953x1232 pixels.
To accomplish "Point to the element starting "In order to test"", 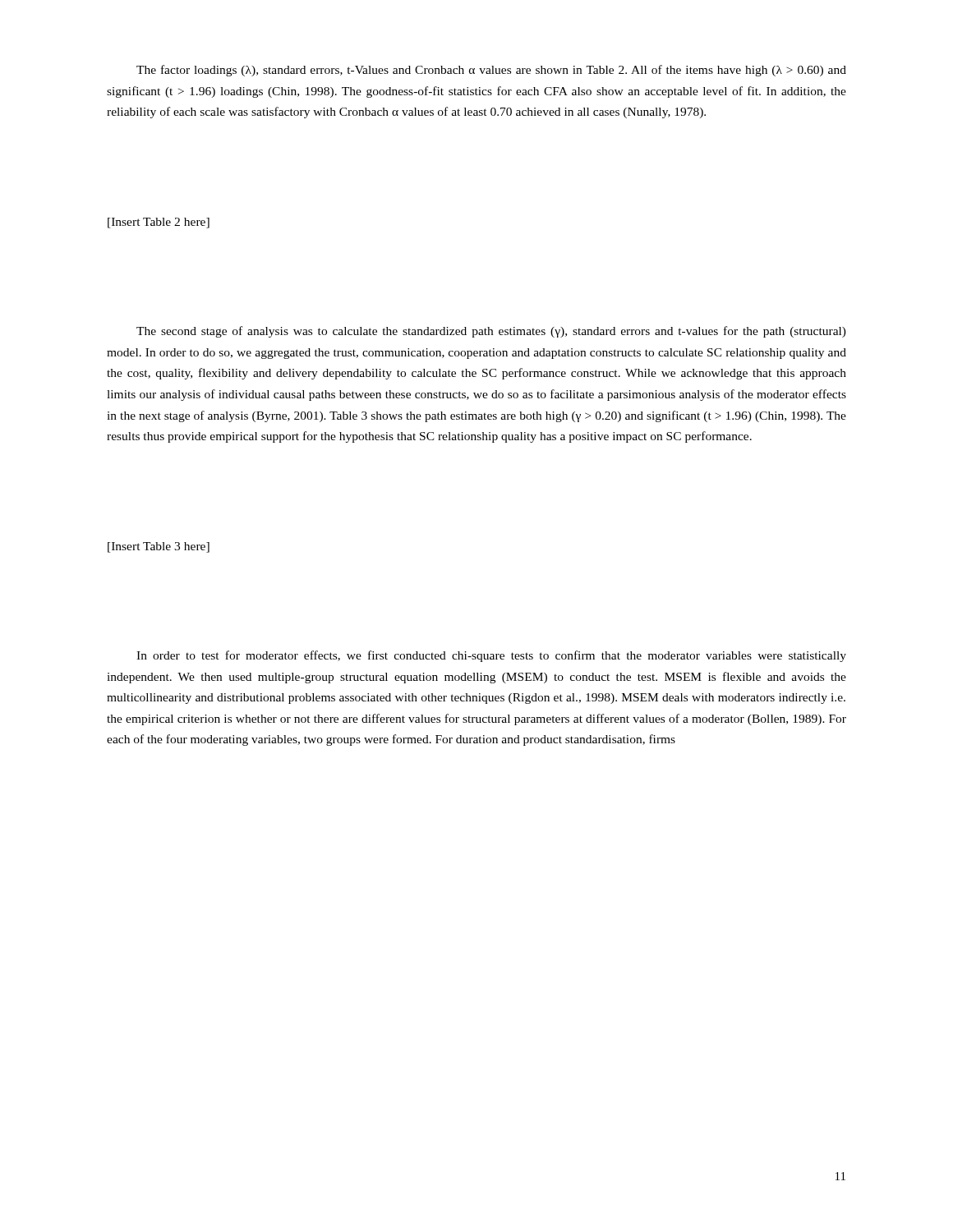I will 476,697.
